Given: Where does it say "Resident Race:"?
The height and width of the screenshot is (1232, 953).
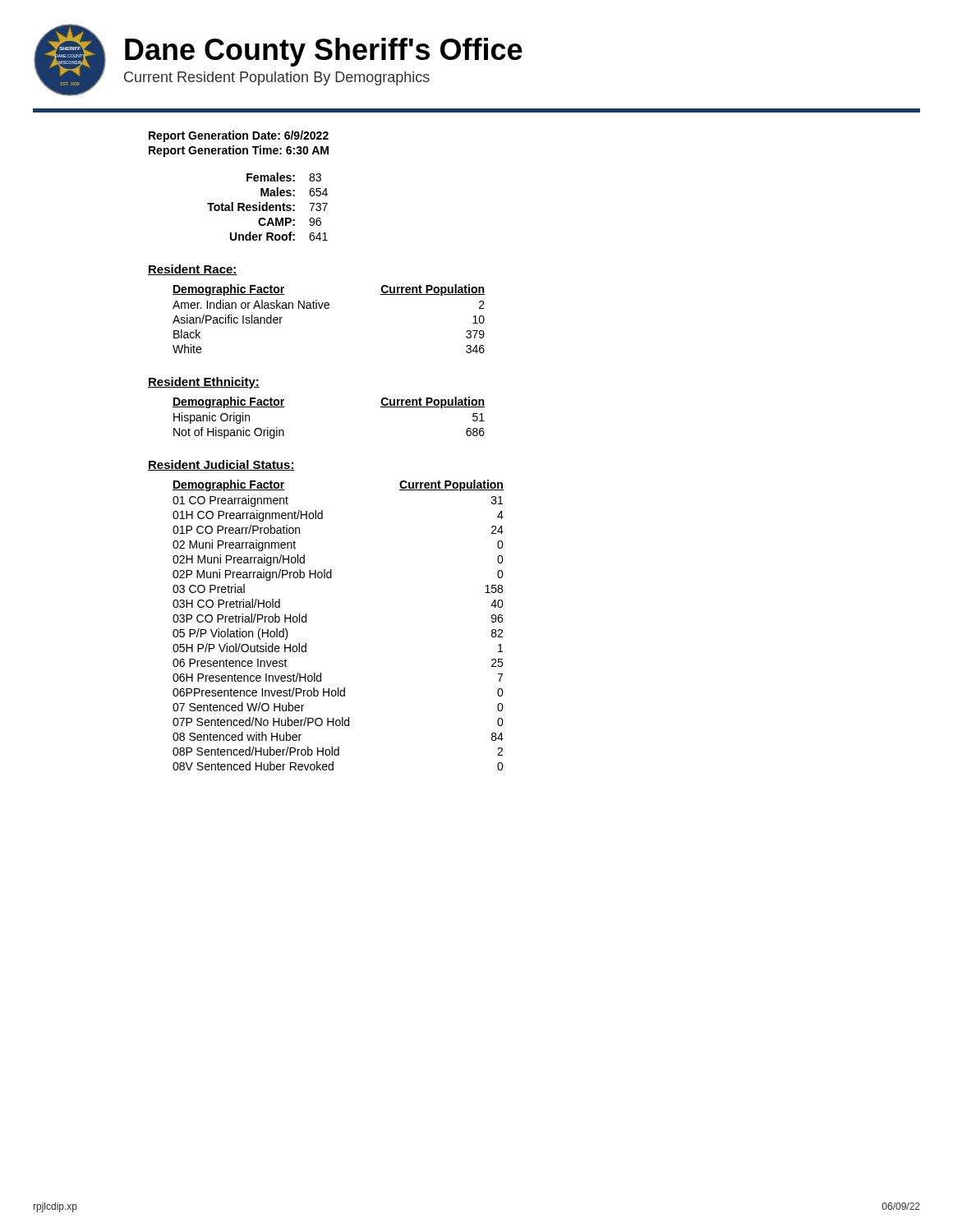Looking at the screenshot, I should [x=192, y=269].
